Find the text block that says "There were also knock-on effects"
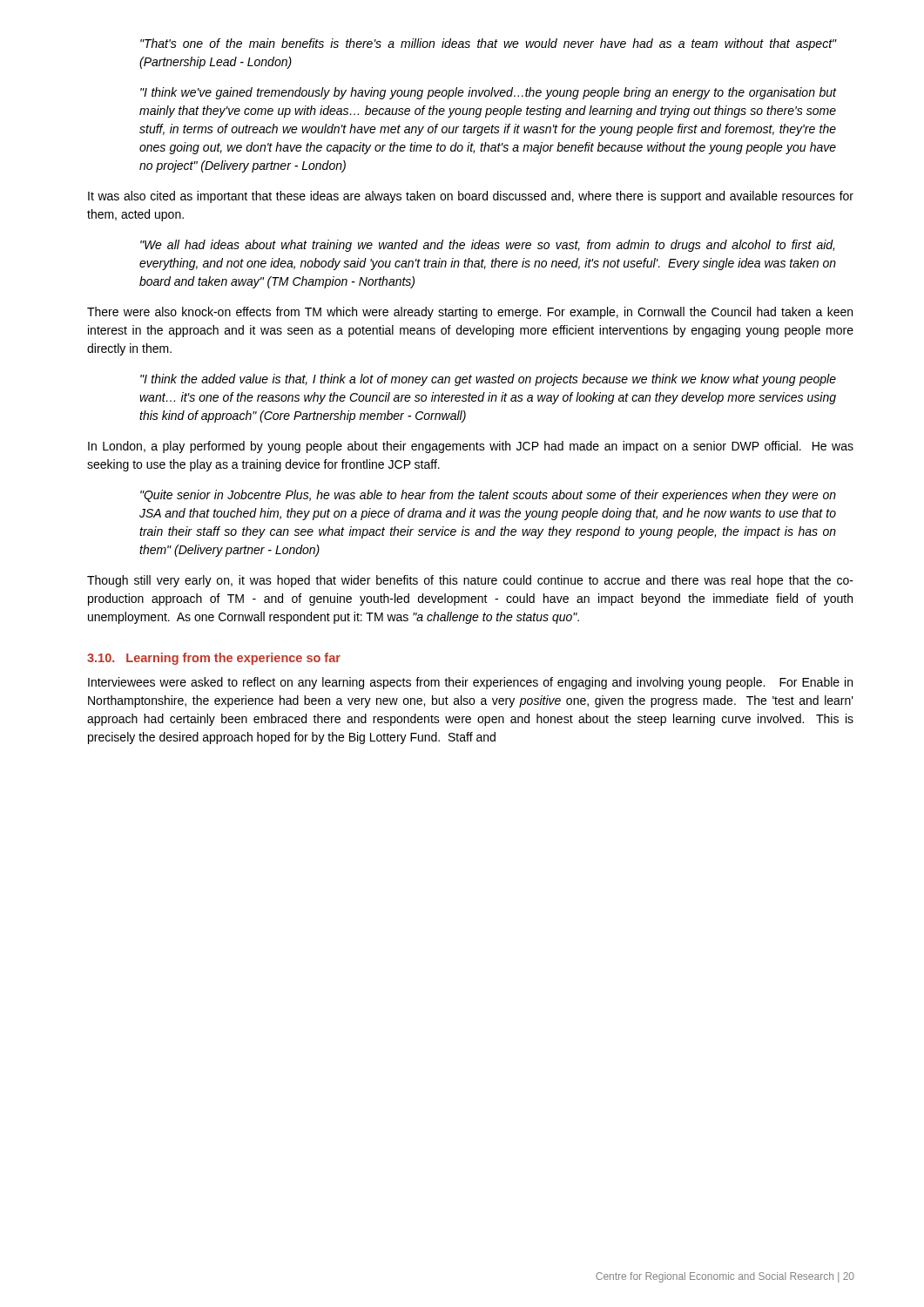924x1307 pixels. coord(470,330)
